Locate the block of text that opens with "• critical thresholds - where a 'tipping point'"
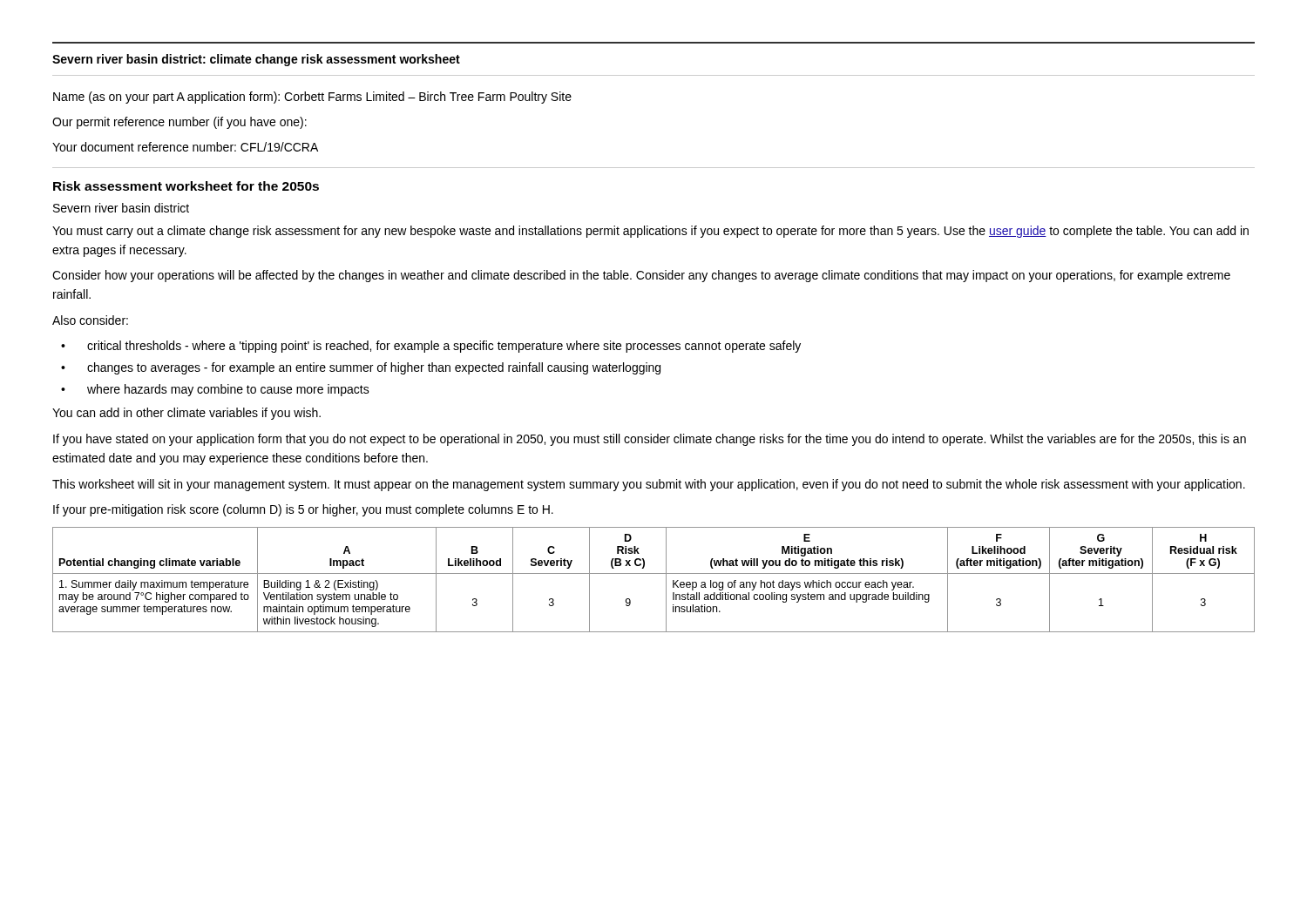This screenshot has width=1307, height=924. click(x=427, y=347)
